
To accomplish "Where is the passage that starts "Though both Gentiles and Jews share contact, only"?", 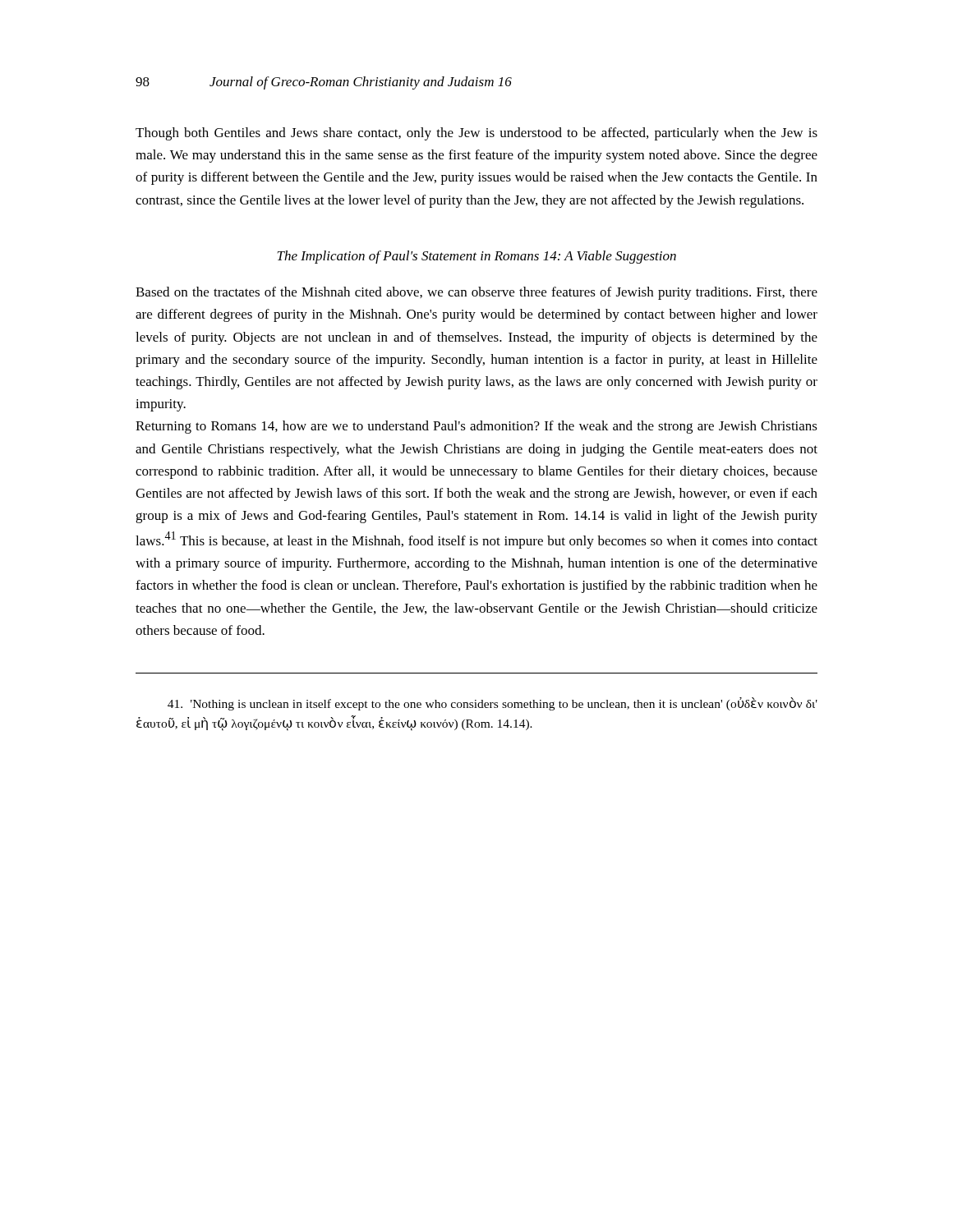I will pos(476,166).
